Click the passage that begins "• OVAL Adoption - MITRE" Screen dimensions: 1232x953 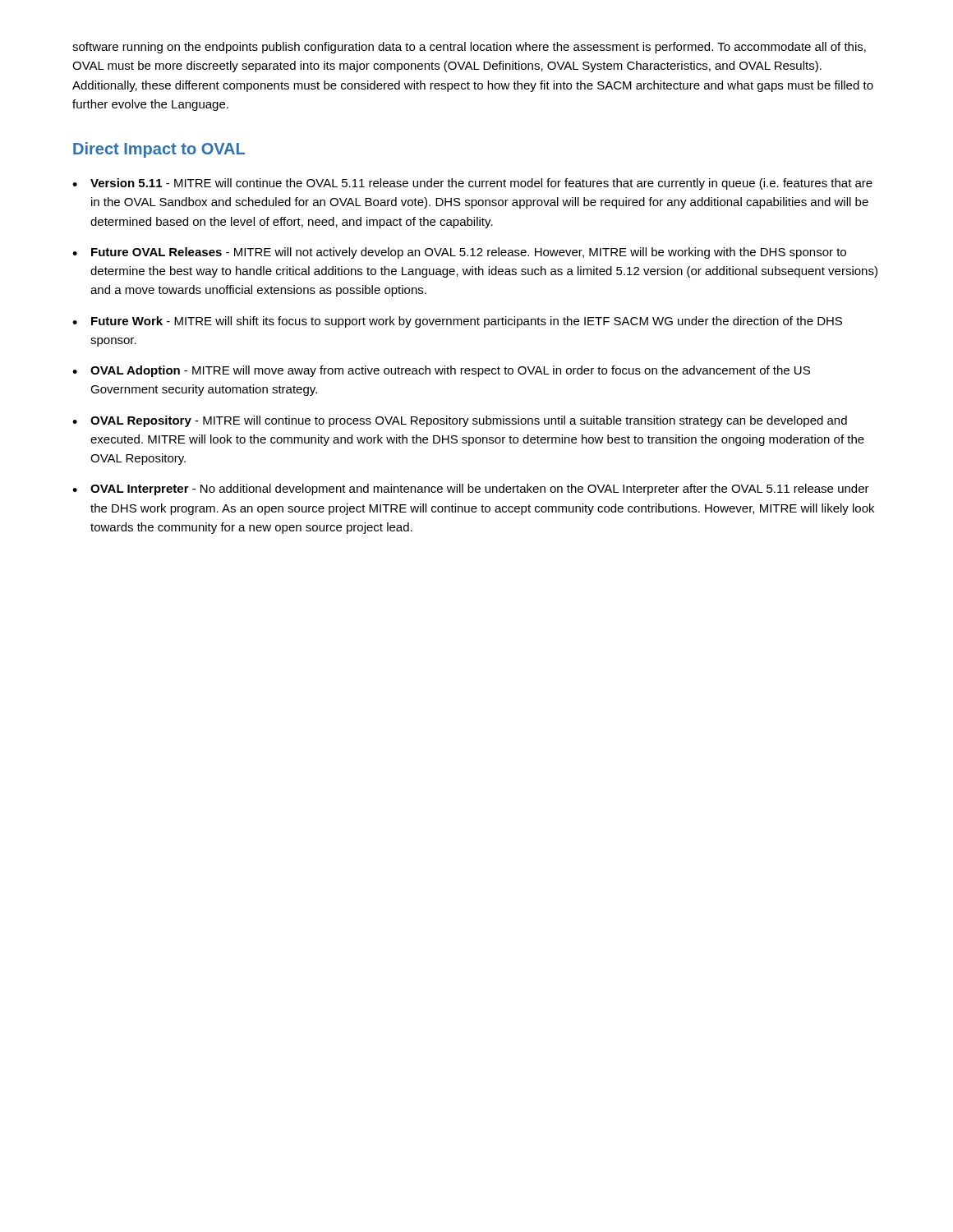[476, 380]
